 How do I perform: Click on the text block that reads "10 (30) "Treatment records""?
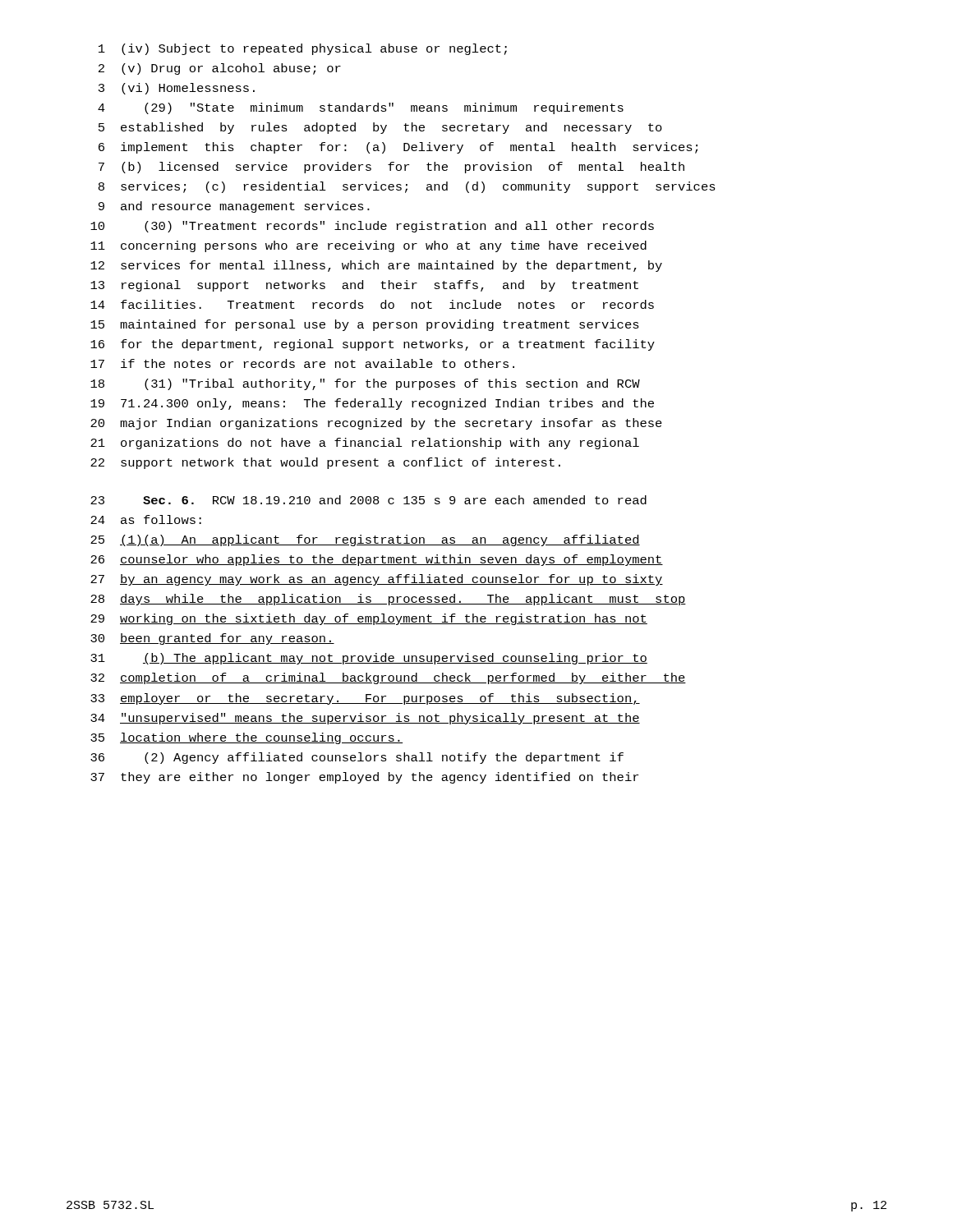click(x=476, y=296)
